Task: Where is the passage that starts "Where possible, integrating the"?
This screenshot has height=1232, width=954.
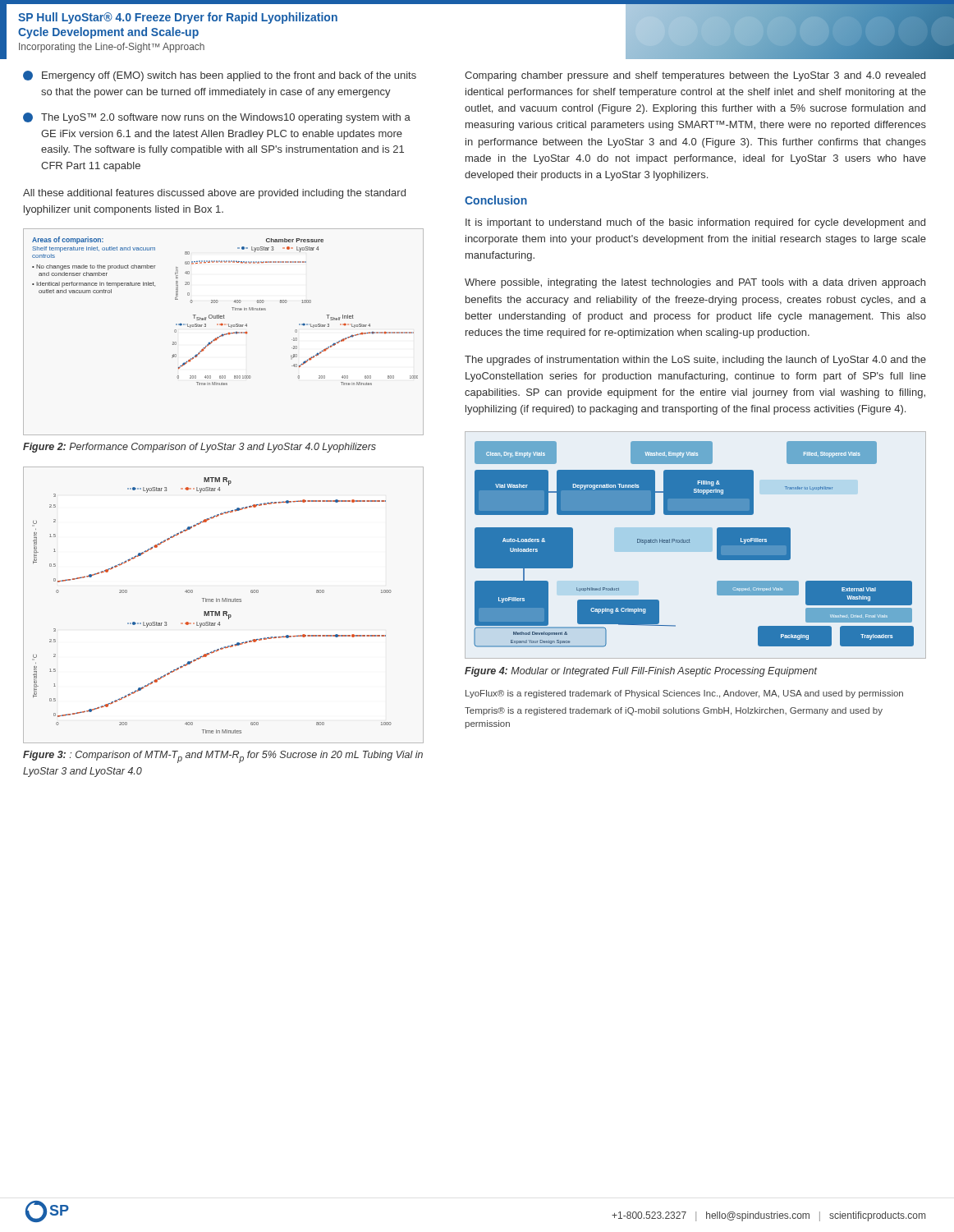Action: 695,307
